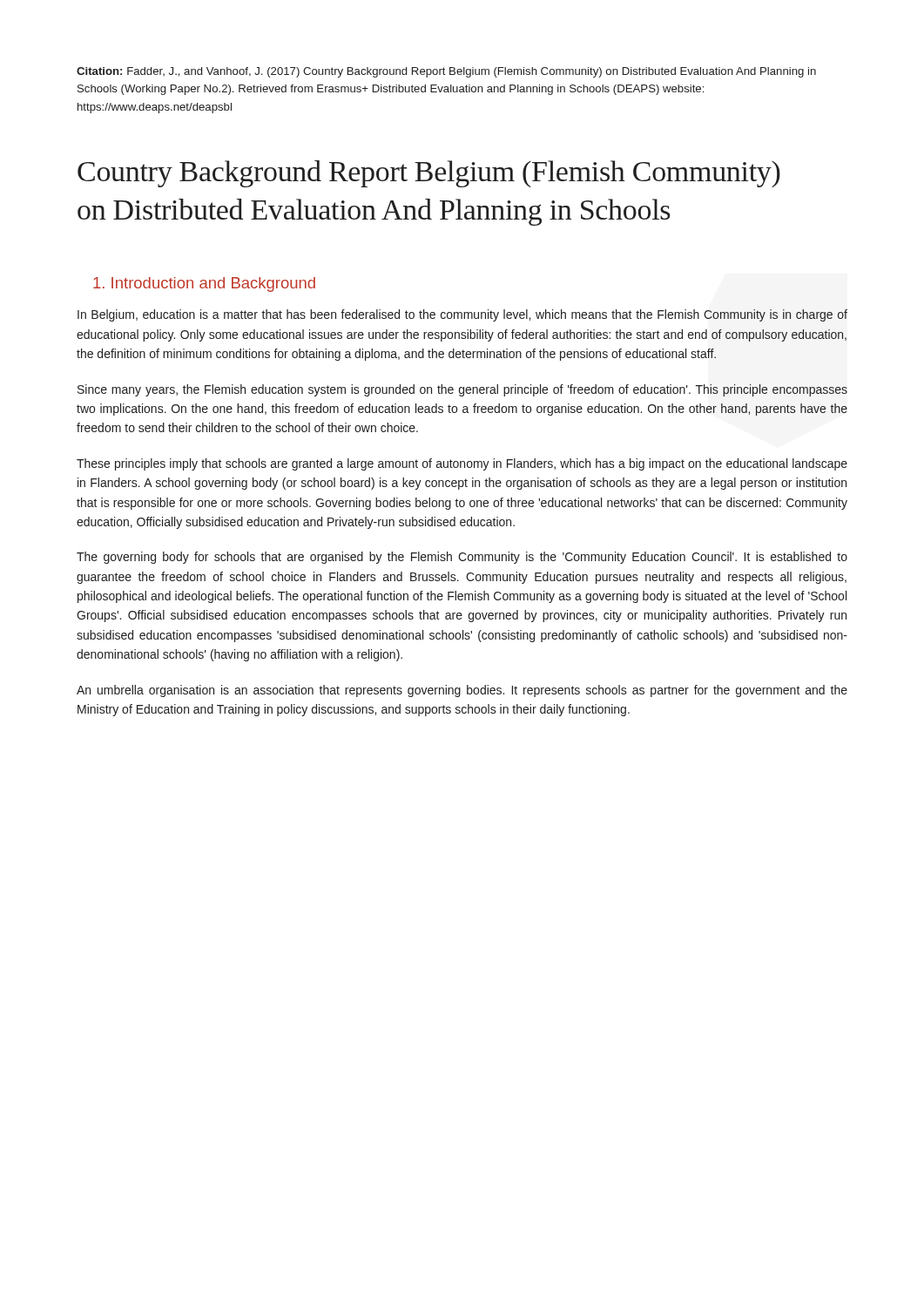The width and height of the screenshot is (924, 1307).
Task: Click on the title with the text "Country Background Report Belgium (Flemish Community) on"
Action: tap(429, 190)
